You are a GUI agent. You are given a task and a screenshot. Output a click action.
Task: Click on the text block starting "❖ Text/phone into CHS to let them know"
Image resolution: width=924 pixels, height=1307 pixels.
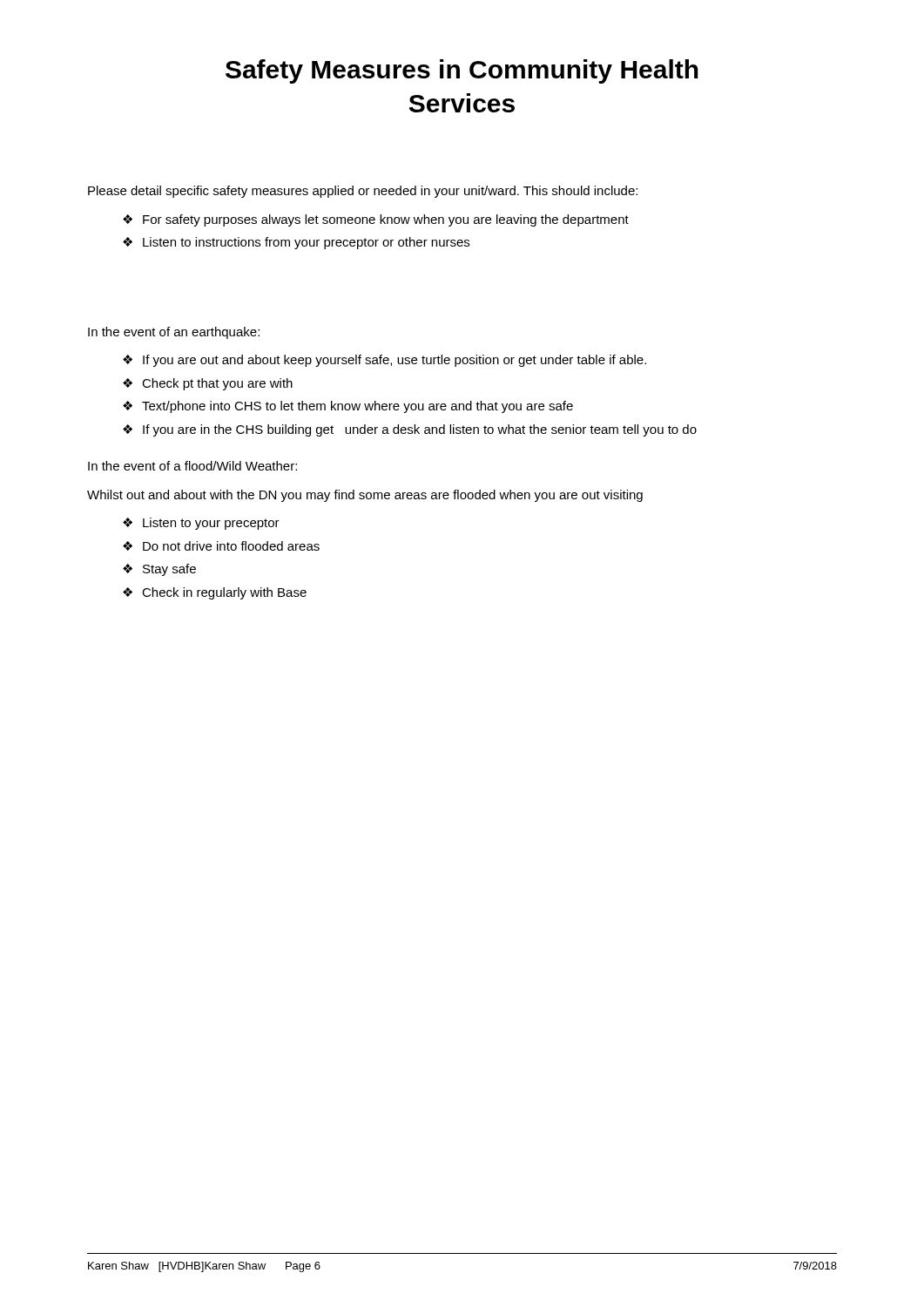pyautogui.click(x=348, y=406)
